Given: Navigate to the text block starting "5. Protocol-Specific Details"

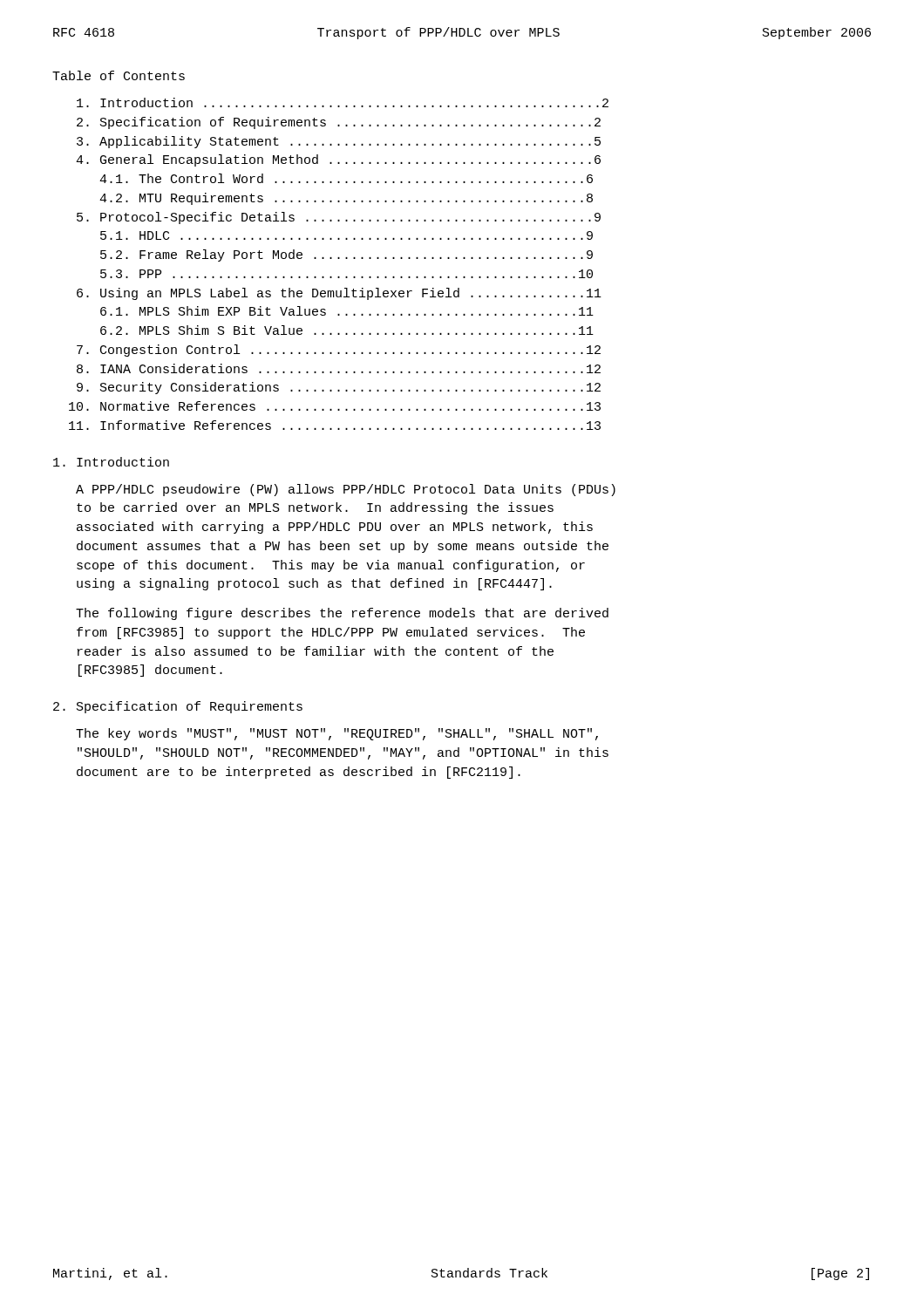Looking at the screenshot, I should (327, 218).
